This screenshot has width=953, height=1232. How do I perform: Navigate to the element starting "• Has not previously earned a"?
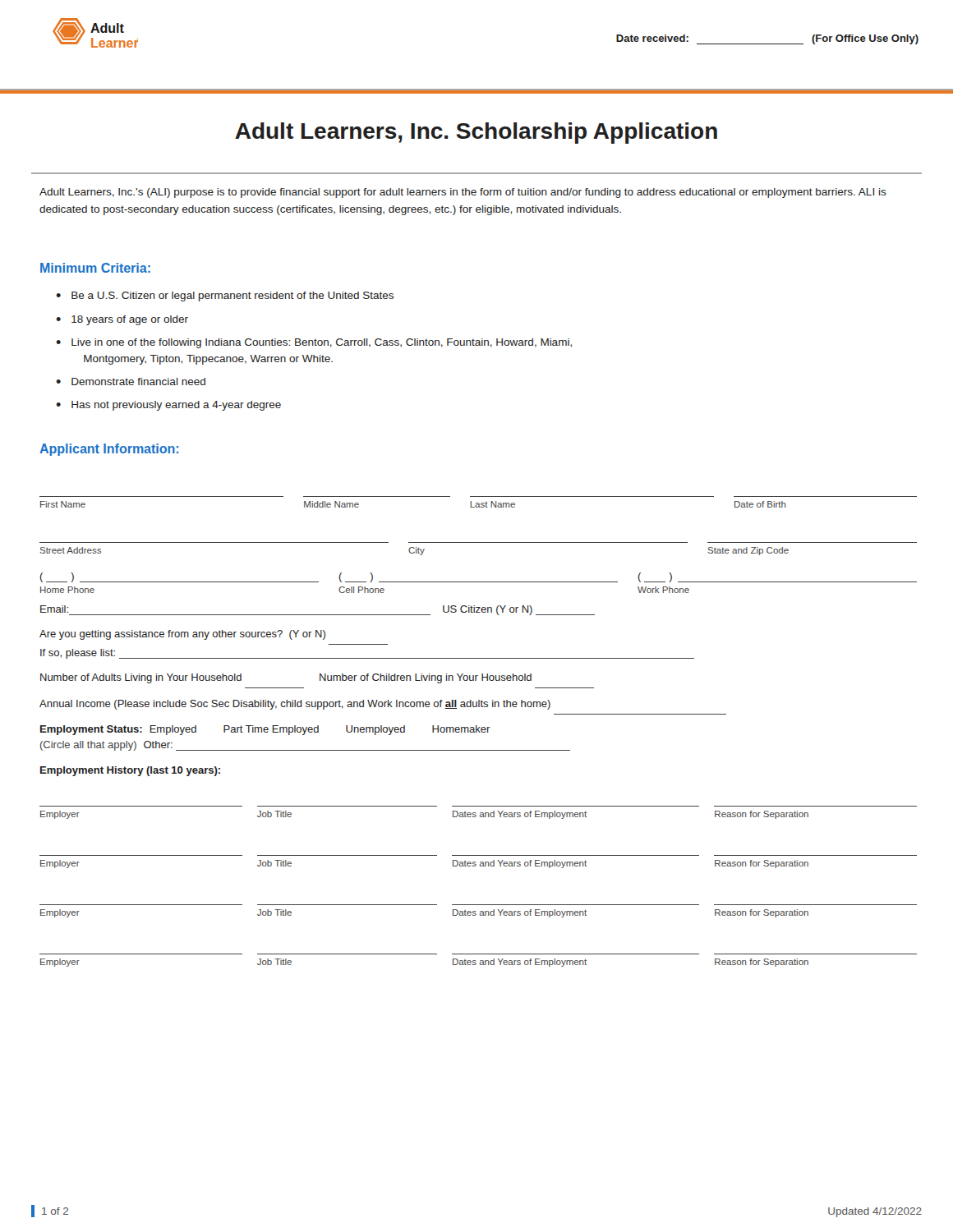pyautogui.click(x=168, y=406)
